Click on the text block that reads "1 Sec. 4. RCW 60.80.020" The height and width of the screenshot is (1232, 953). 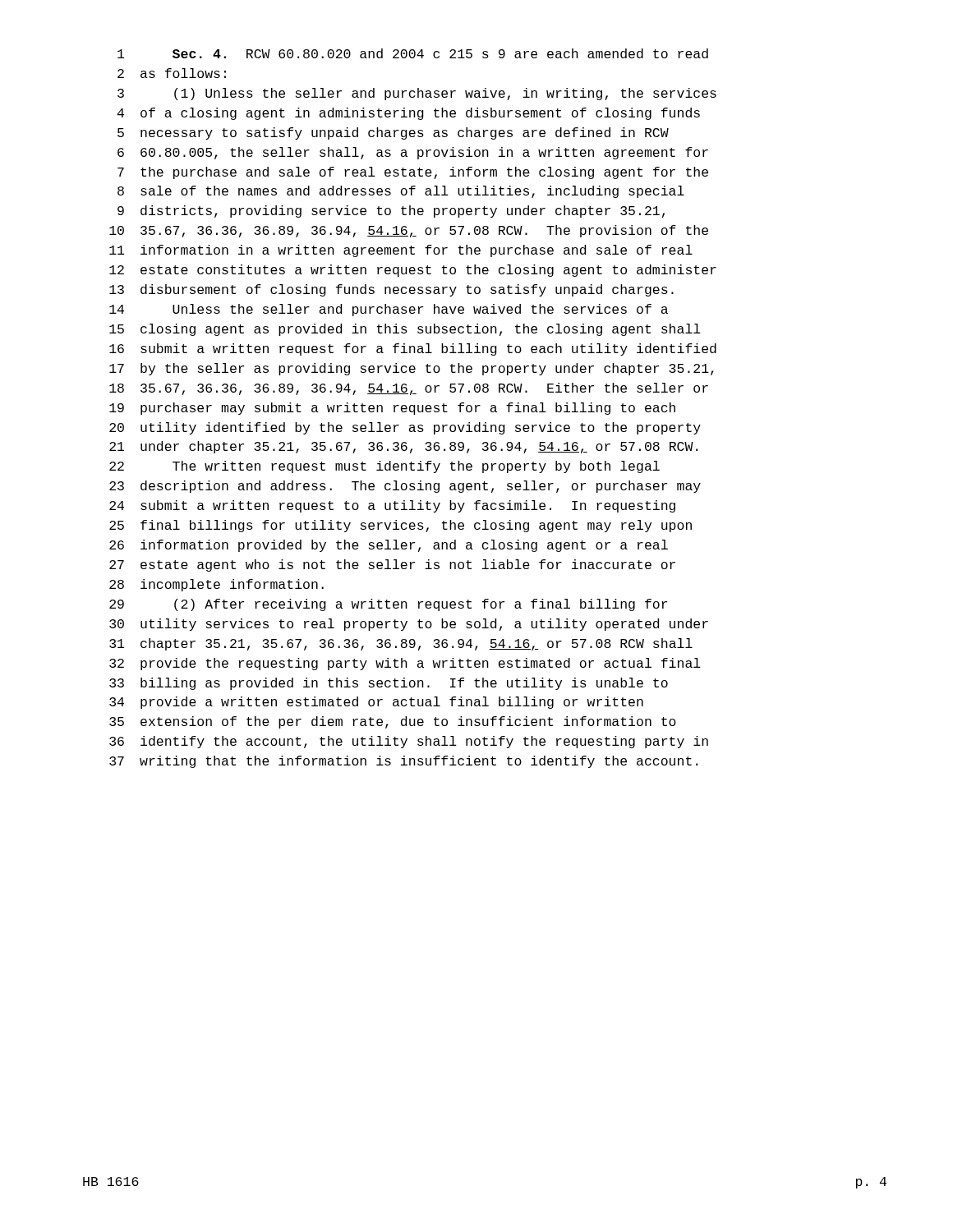[485, 65]
